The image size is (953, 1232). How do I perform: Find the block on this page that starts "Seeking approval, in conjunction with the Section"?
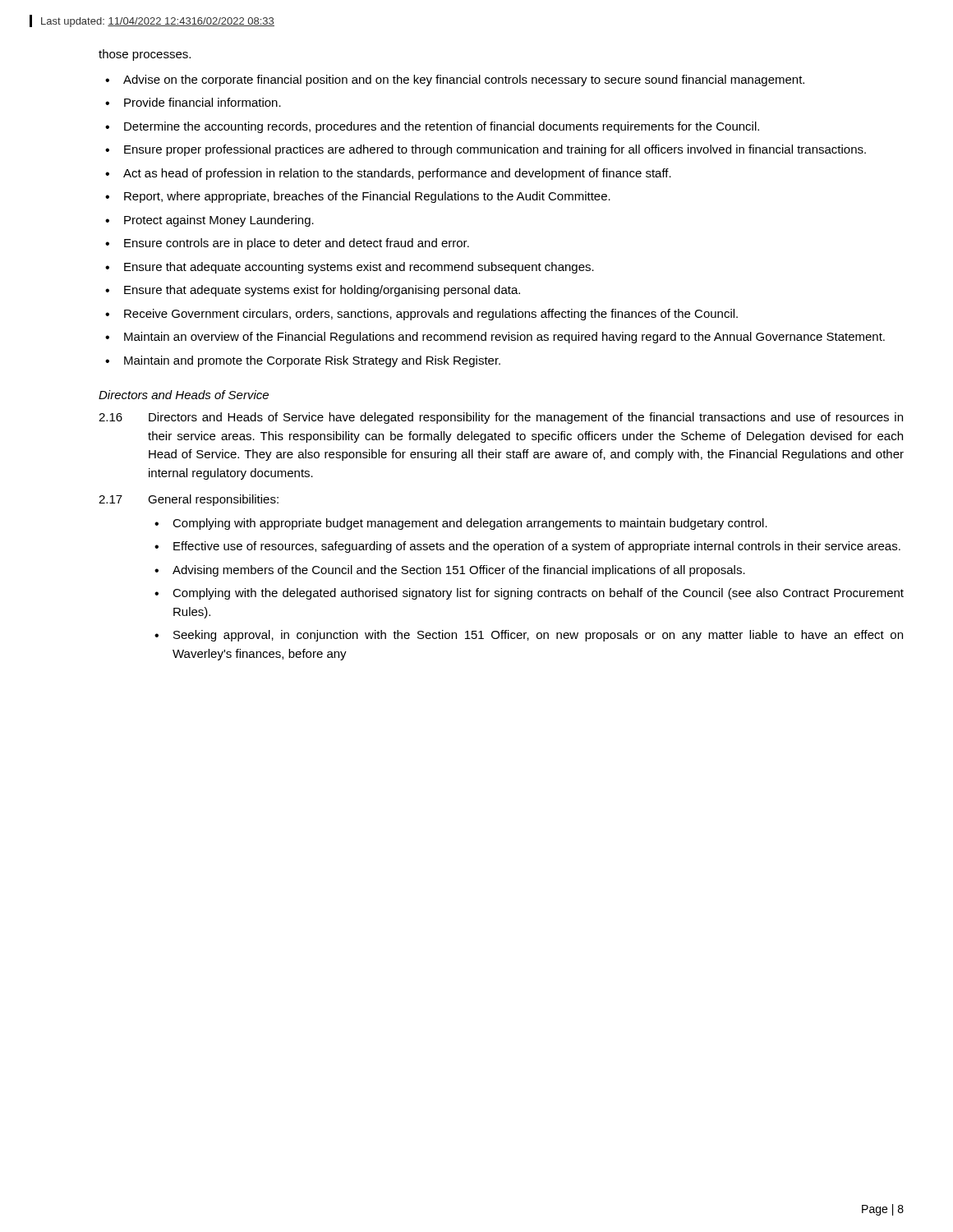pos(538,644)
